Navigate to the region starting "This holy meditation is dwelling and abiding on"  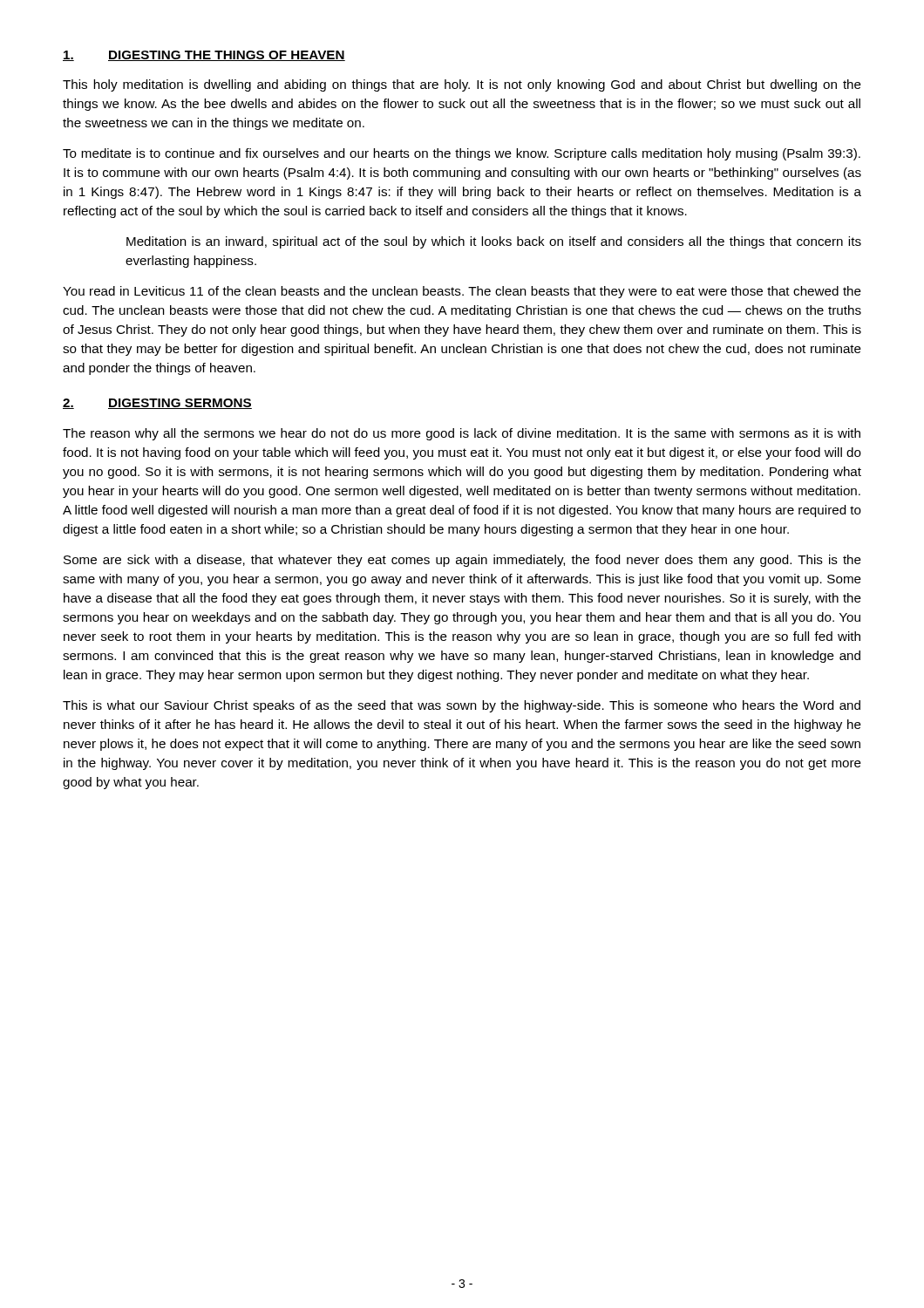[462, 103]
